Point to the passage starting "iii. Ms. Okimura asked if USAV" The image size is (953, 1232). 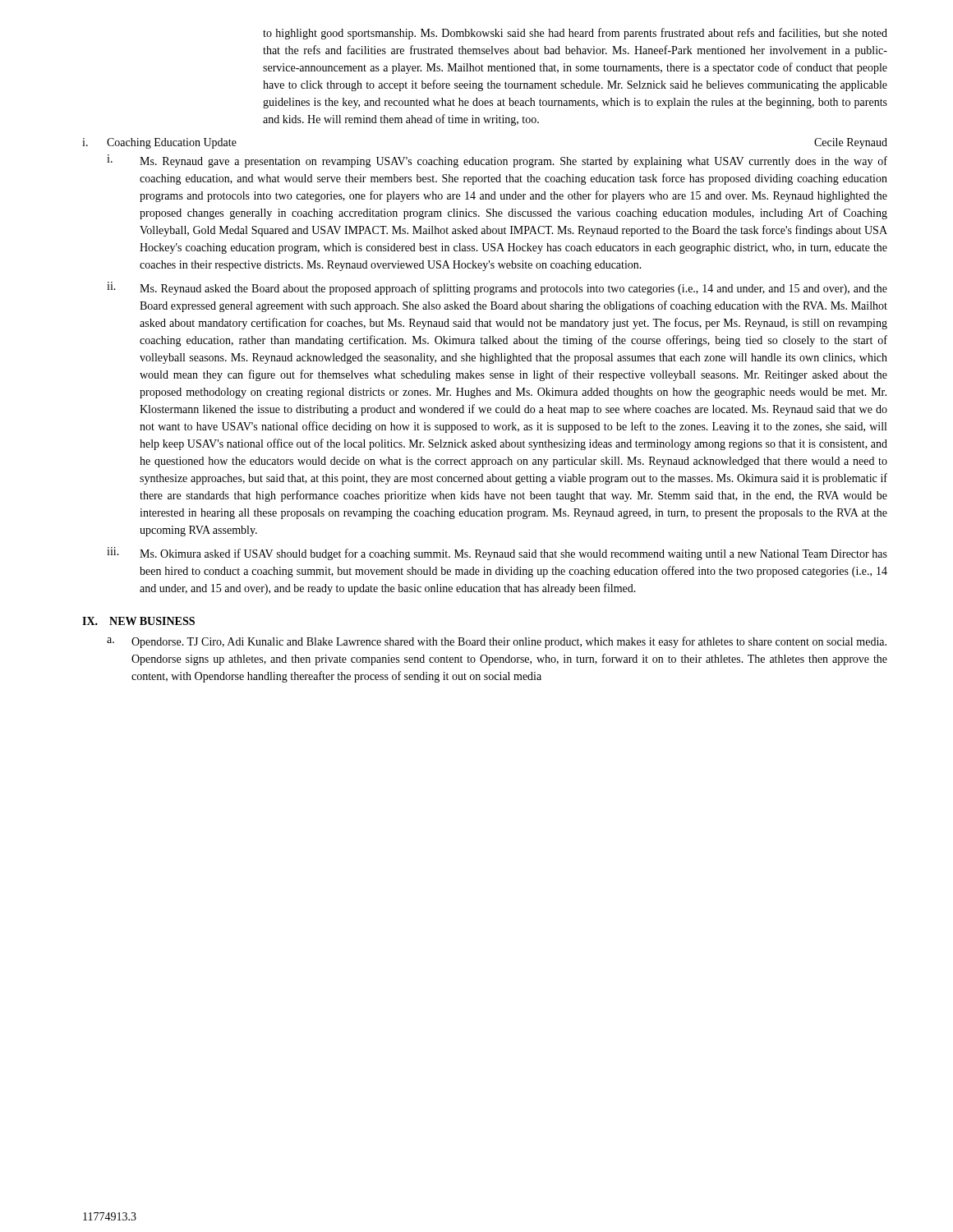[497, 571]
